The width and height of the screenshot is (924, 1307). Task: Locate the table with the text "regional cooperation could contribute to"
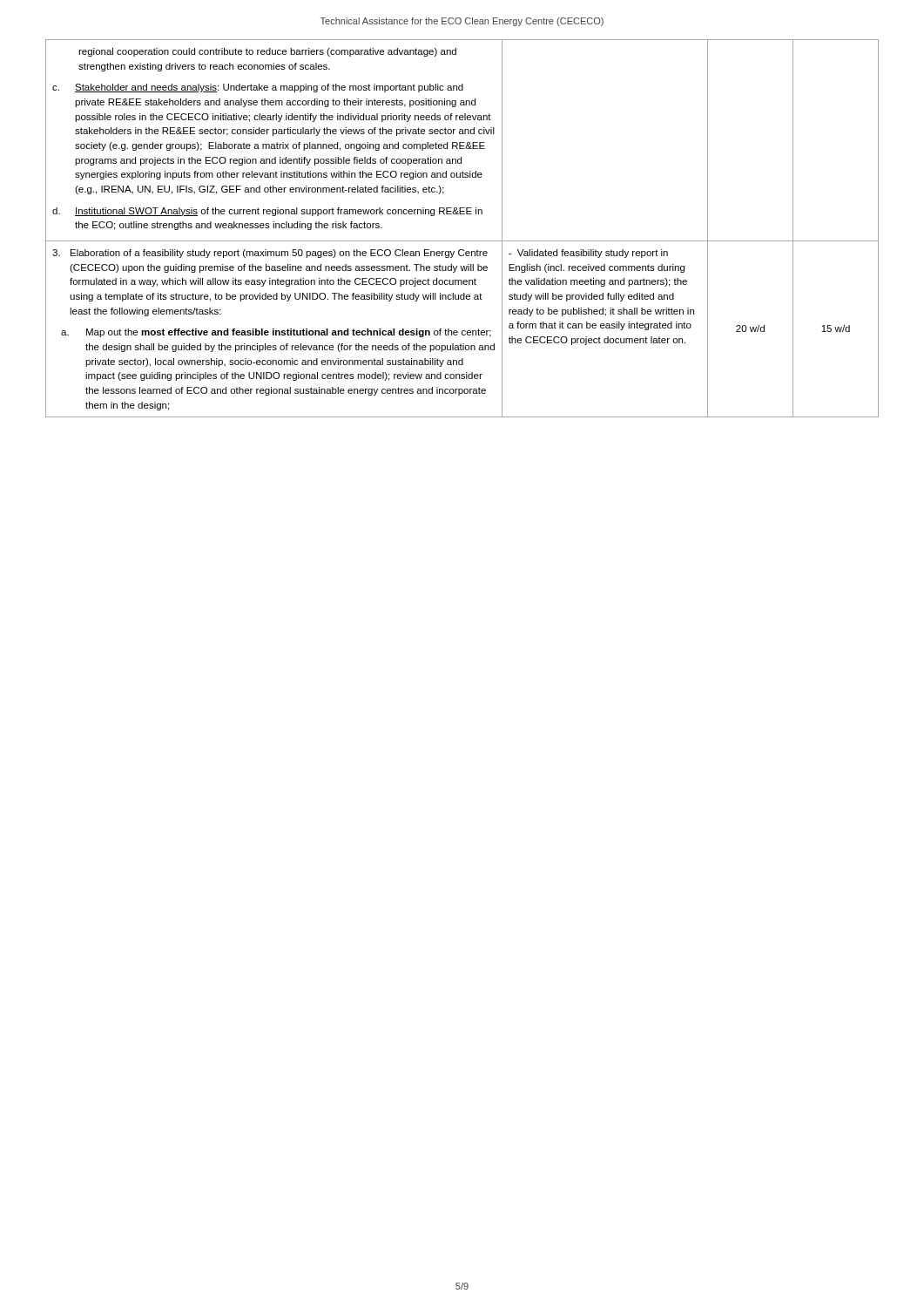pyautogui.click(x=462, y=228)
